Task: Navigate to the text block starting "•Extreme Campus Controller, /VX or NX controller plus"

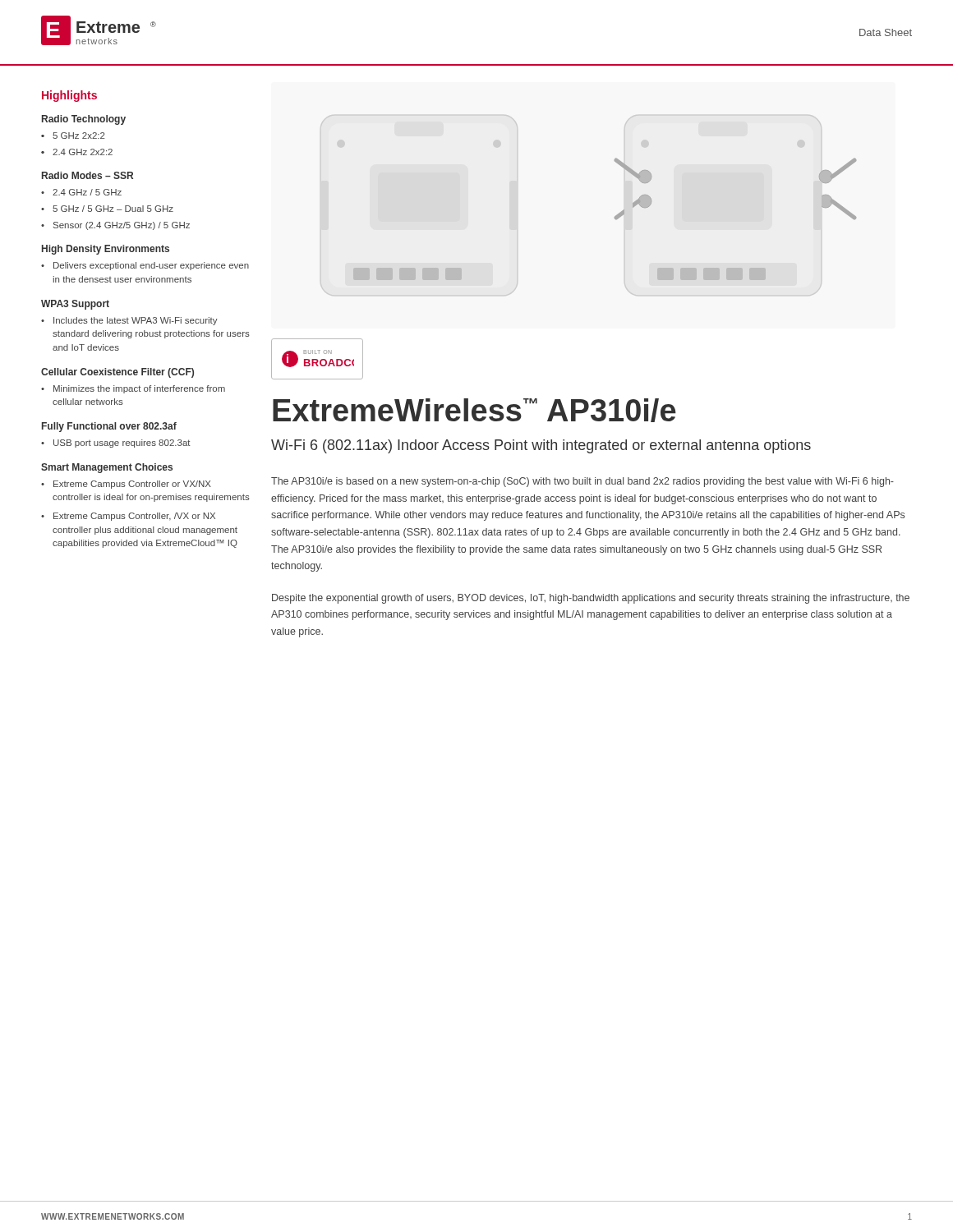Action: click(139, 529)
